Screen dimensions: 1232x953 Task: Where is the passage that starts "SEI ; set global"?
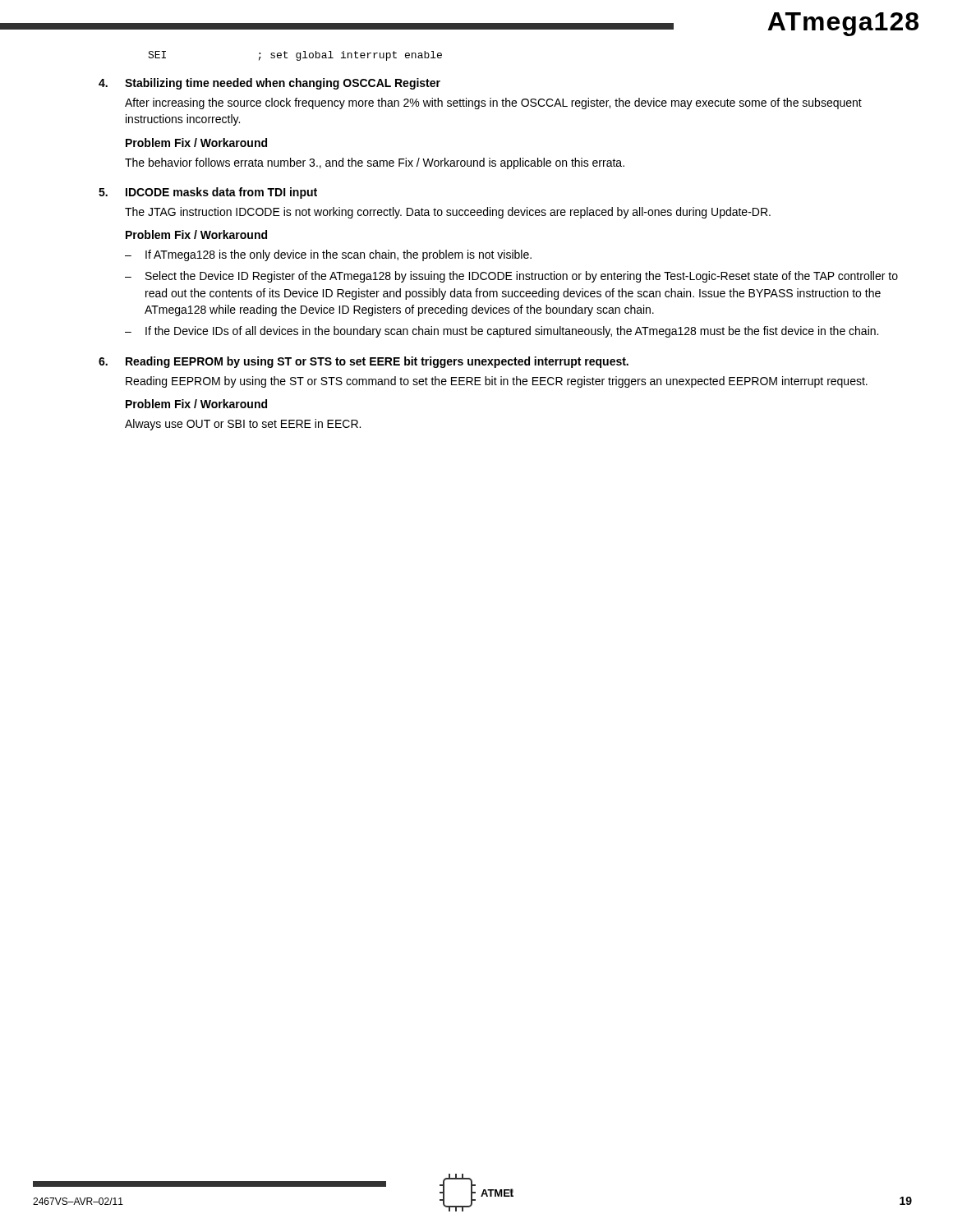tap(295, 55)
